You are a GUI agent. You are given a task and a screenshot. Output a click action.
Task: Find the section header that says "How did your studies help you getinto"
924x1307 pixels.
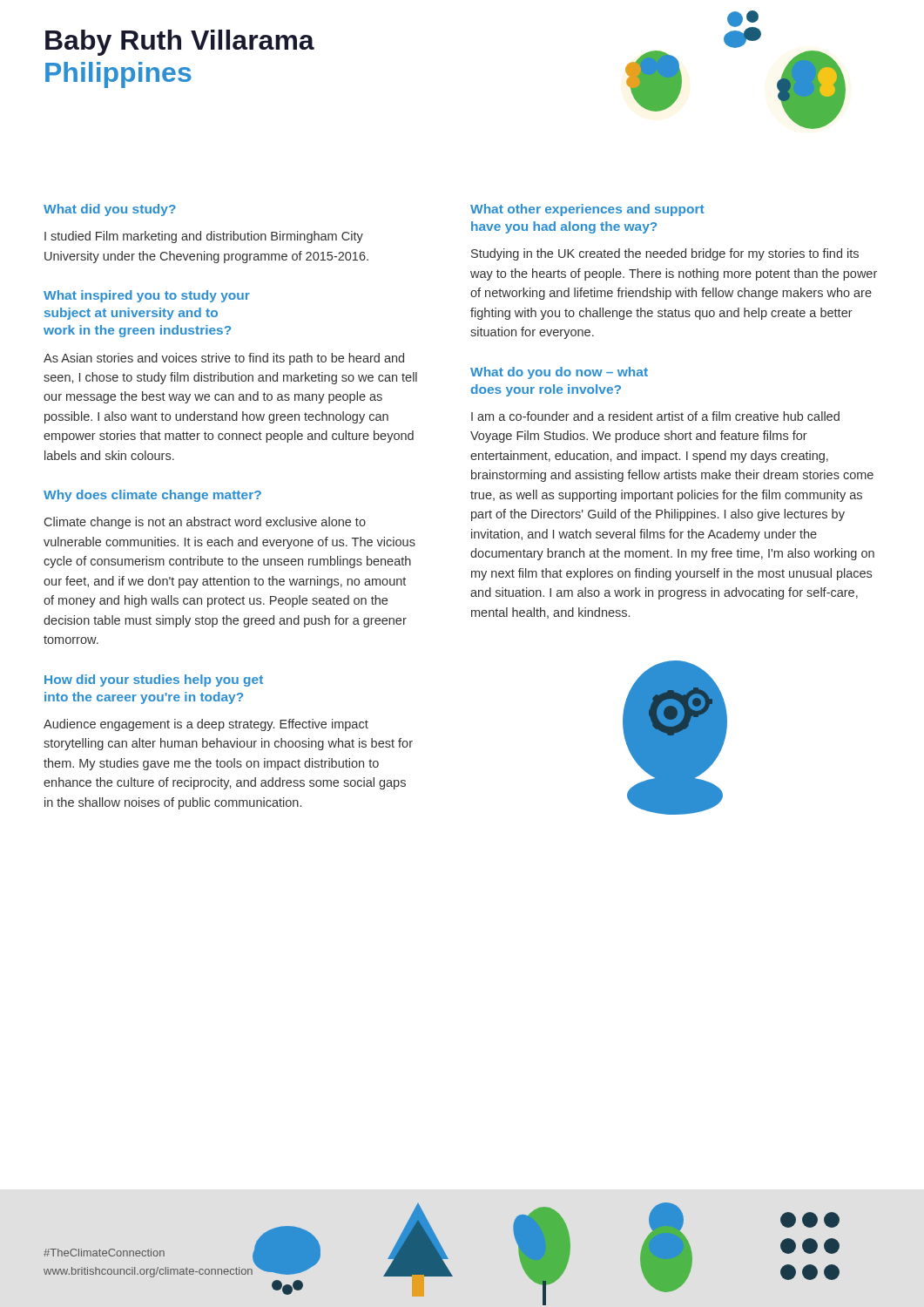click(x=231, y=688)
